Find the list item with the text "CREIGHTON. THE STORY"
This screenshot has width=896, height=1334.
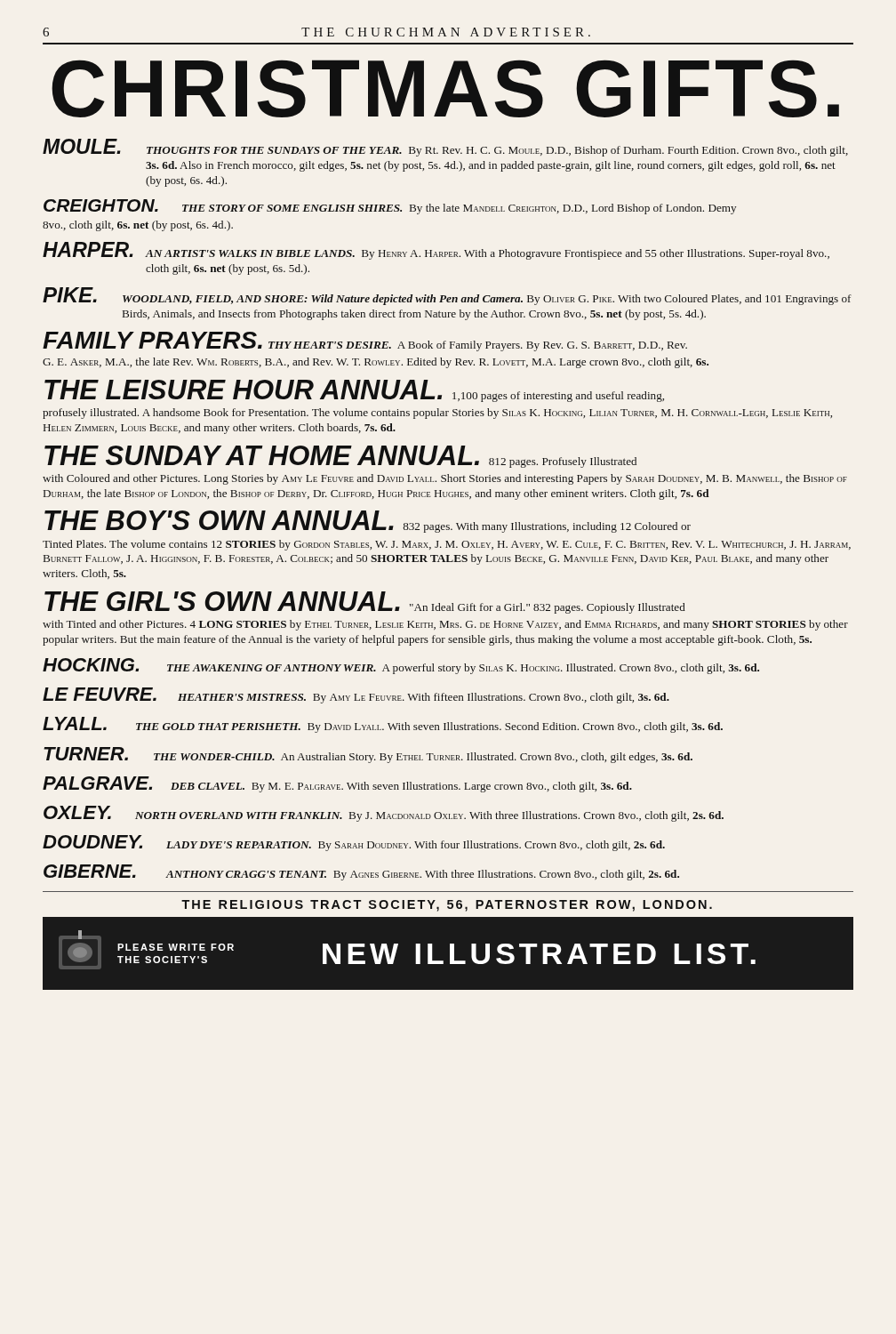(x=448, y=213)
